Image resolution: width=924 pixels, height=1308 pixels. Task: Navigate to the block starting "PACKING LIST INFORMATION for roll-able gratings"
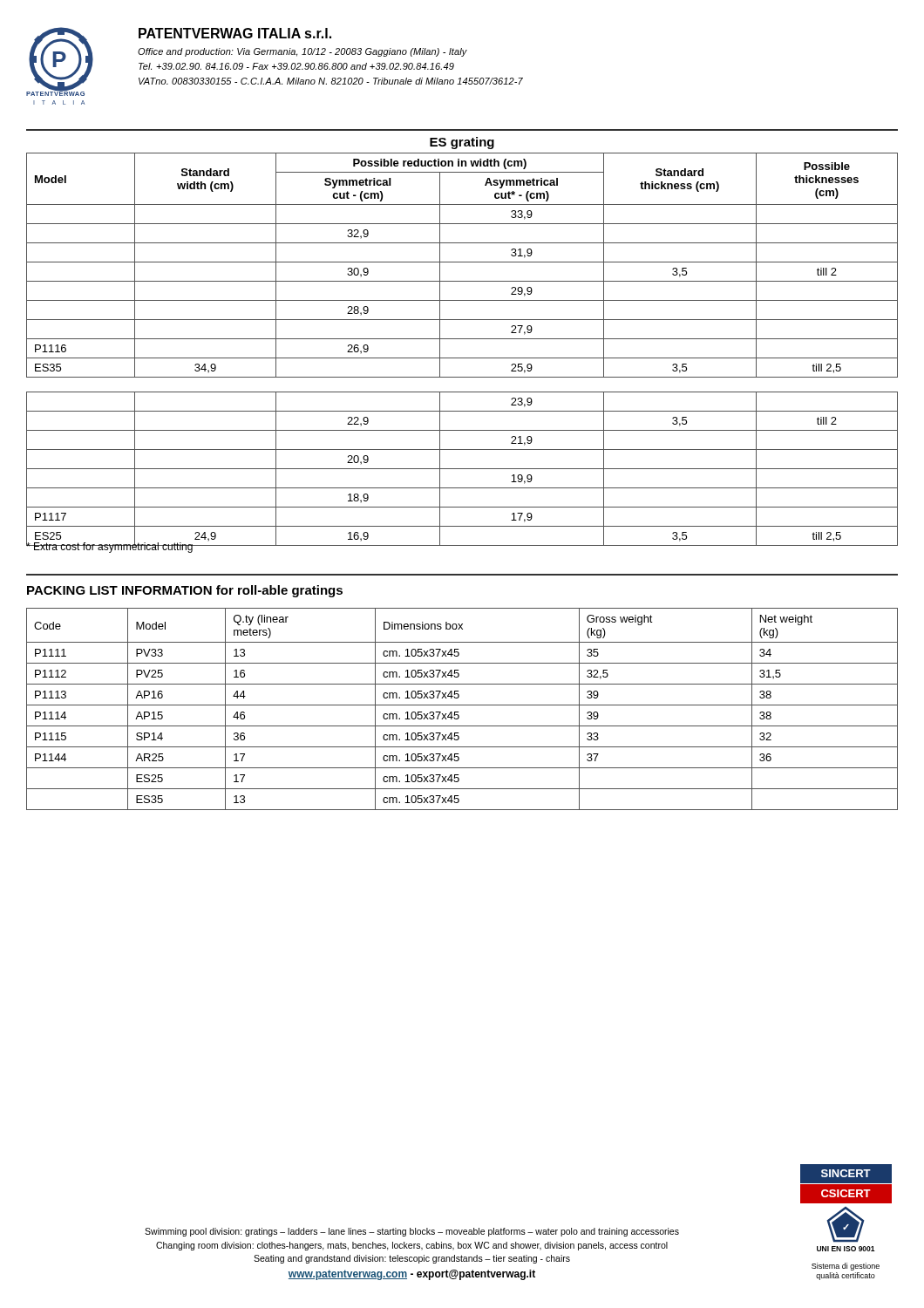185,590
